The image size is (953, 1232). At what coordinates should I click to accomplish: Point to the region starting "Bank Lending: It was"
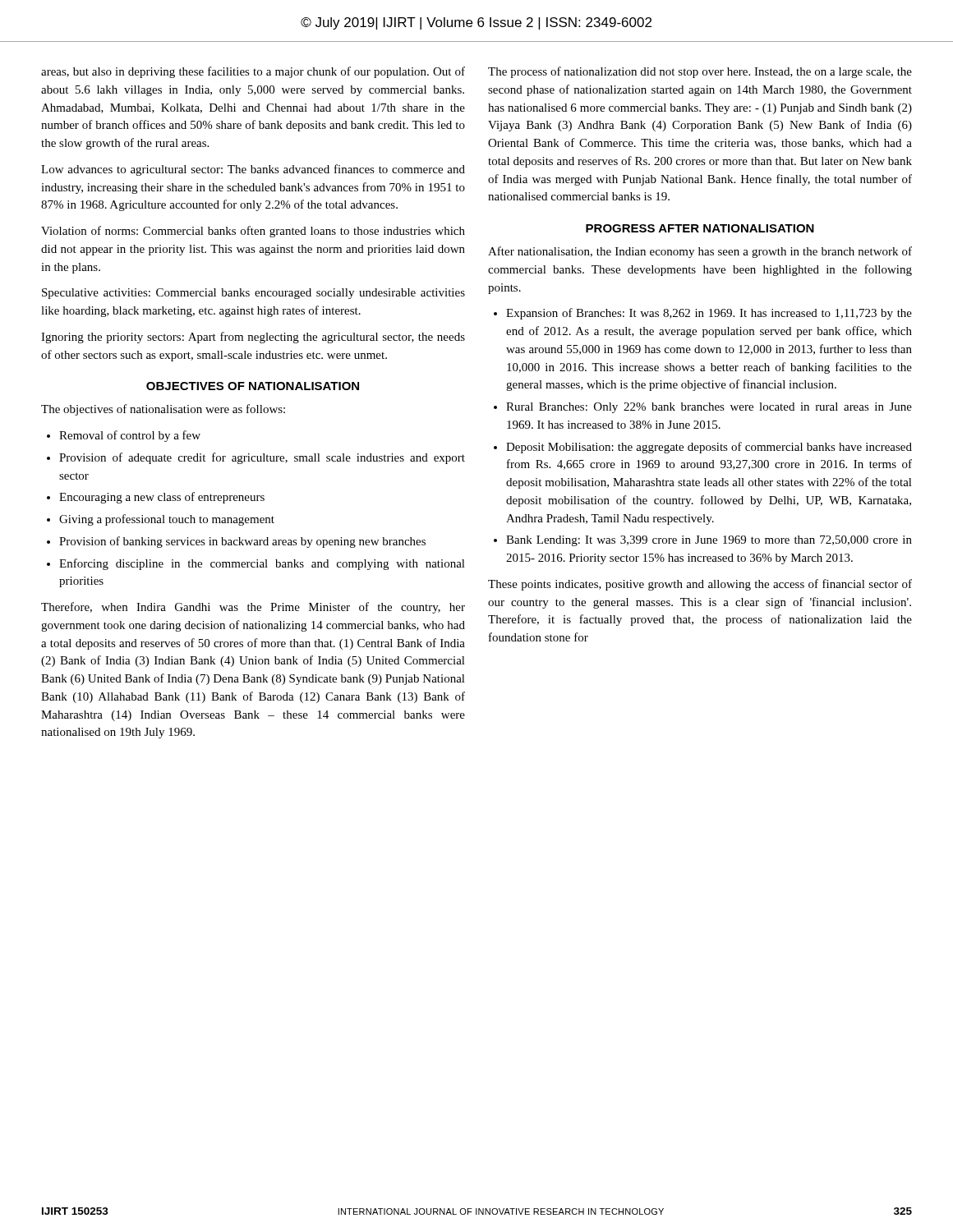[x=709, y=549]
